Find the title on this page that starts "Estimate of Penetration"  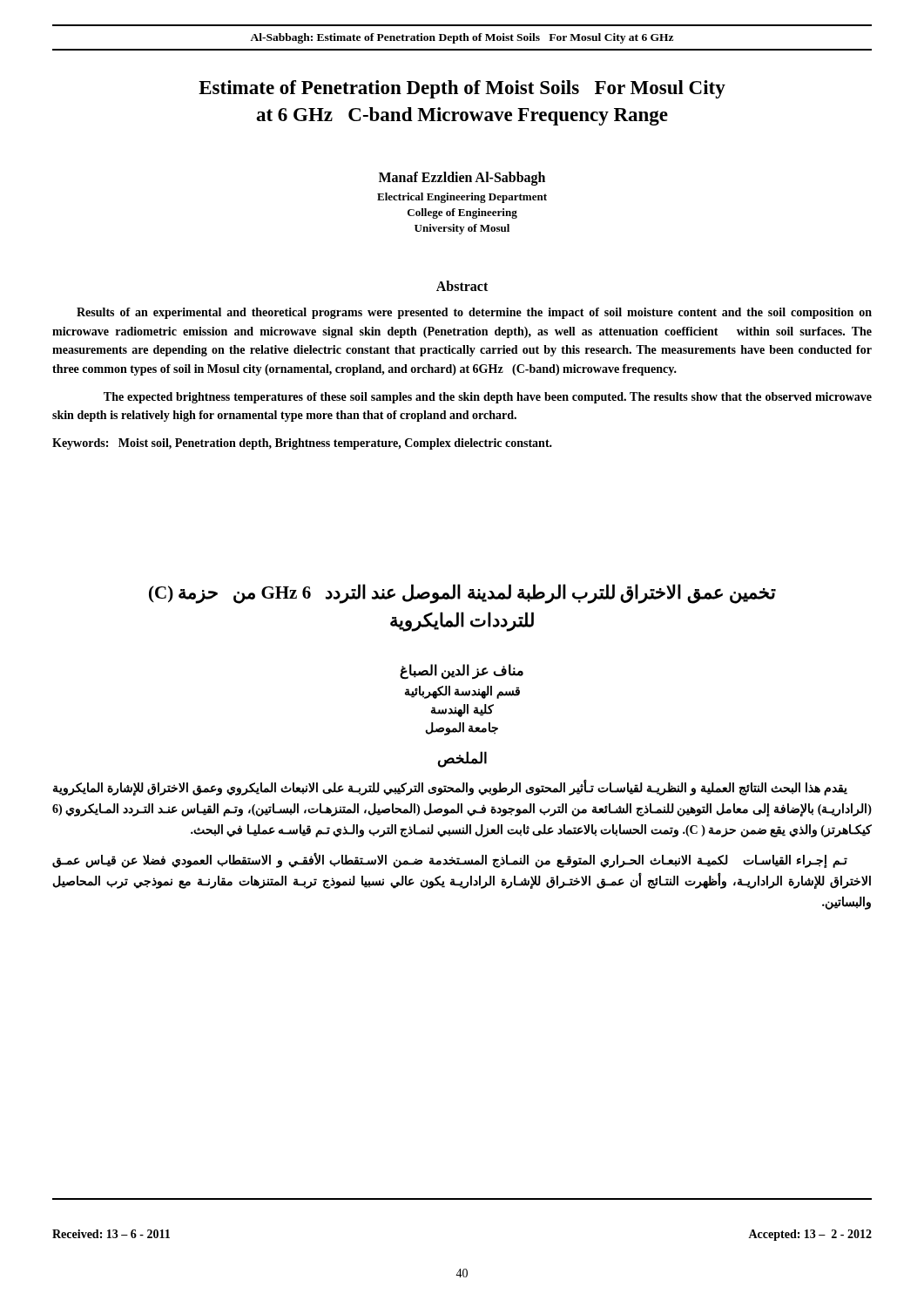462,101
